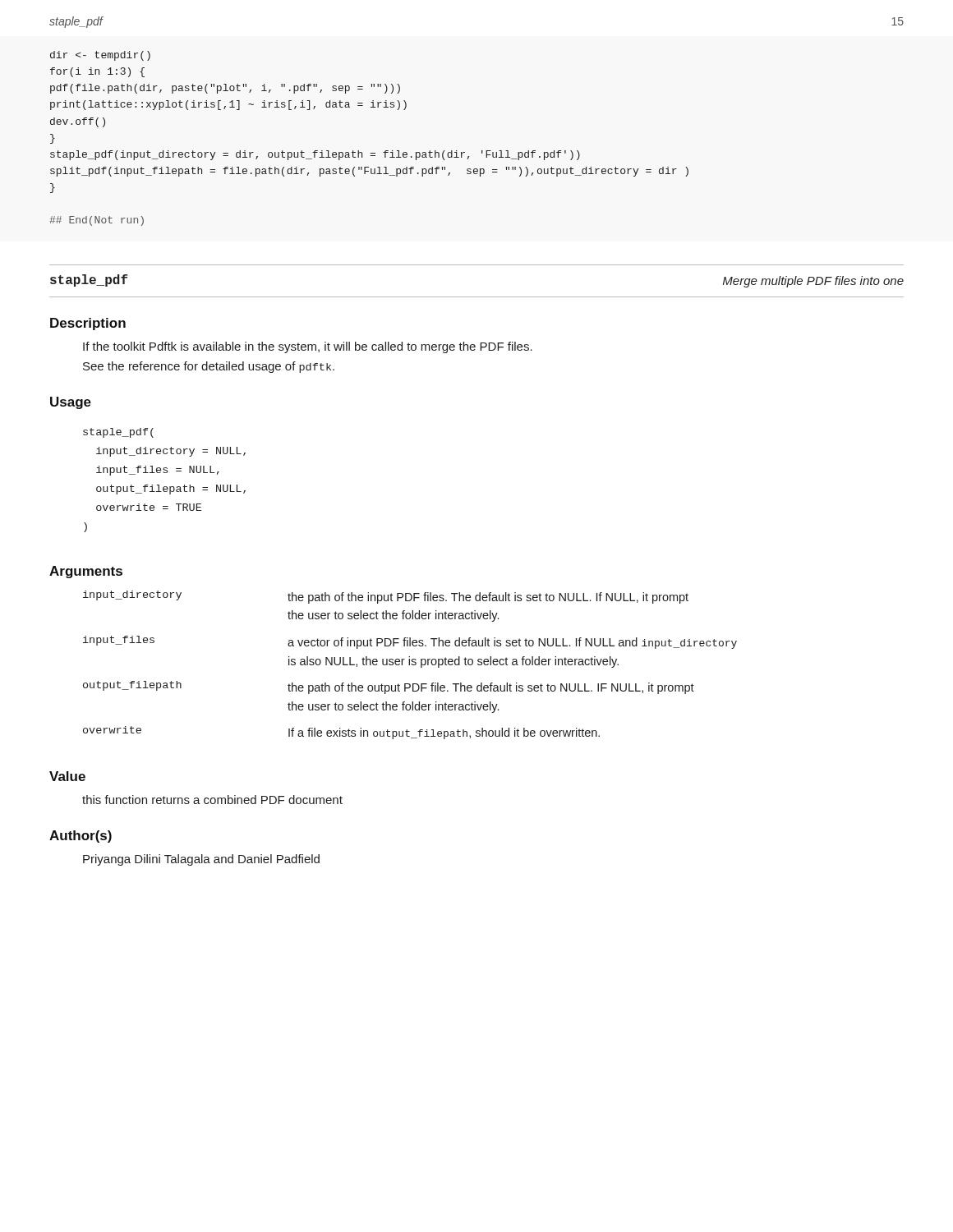
Task: Click on the element starting "overwrite If a file"
Action: [x=493, y=733]
